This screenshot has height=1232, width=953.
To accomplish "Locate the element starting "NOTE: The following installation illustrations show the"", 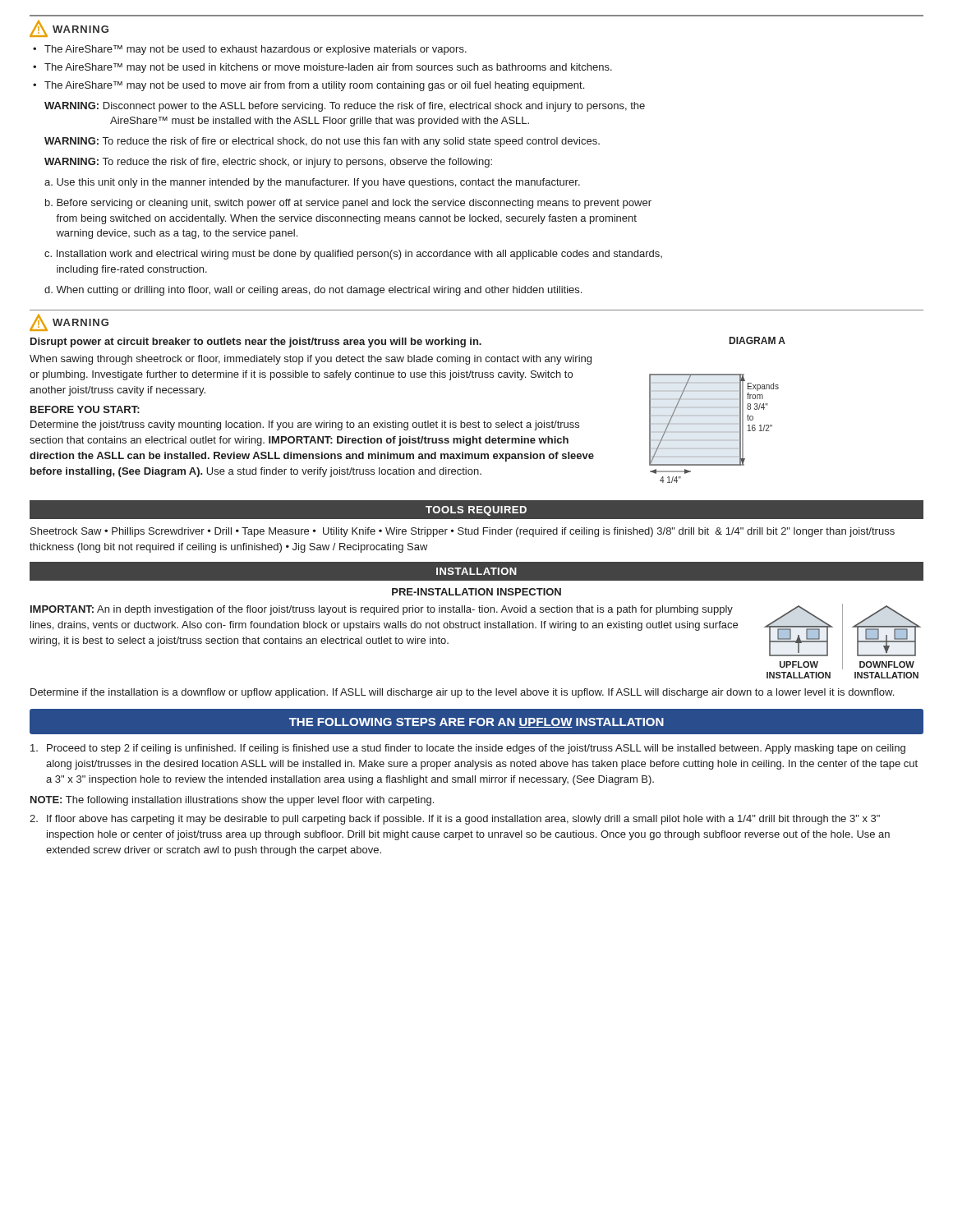I will click(x=232, y=799).
